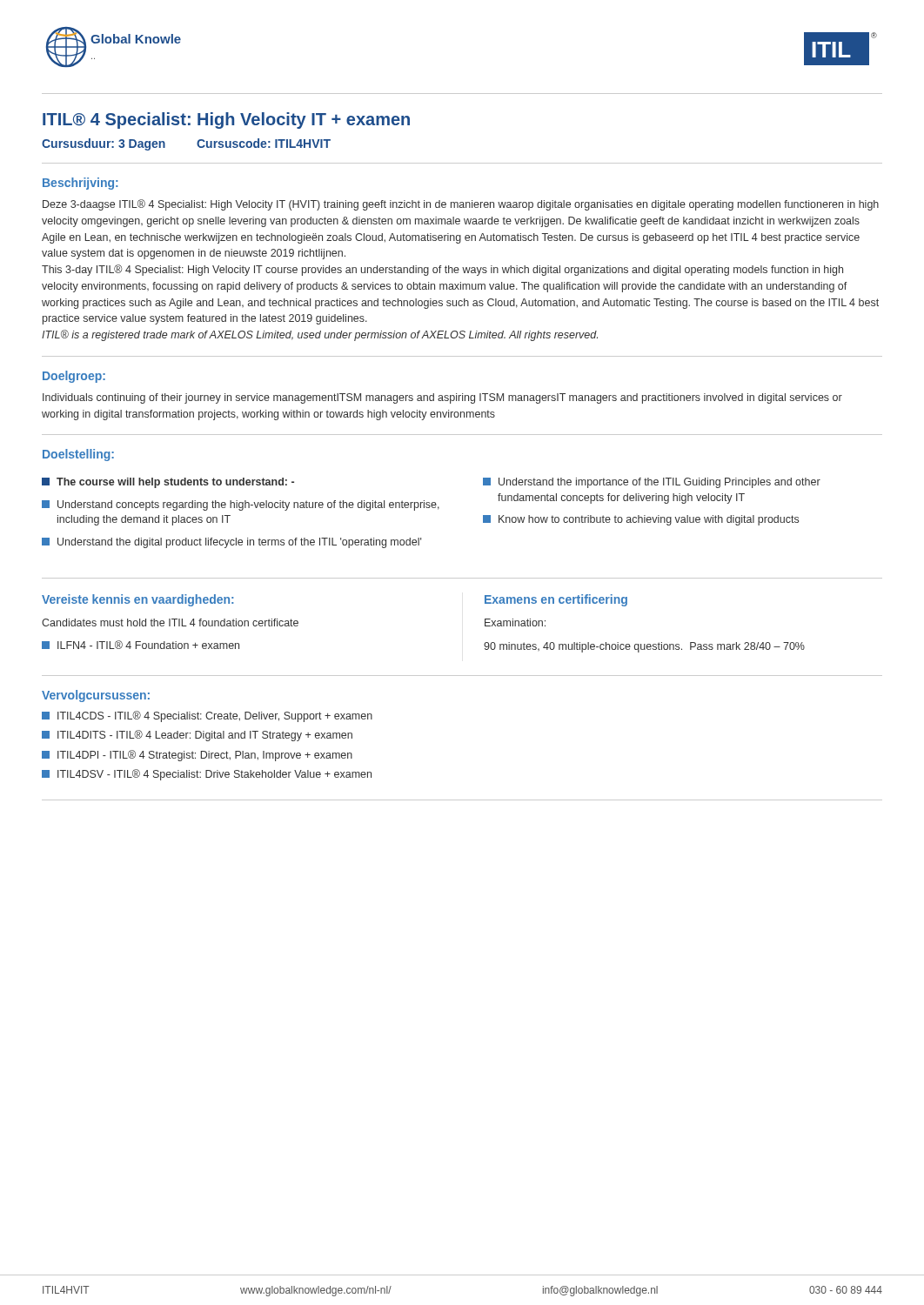Point to the region starting "The course will help students to"

[168, 483]
